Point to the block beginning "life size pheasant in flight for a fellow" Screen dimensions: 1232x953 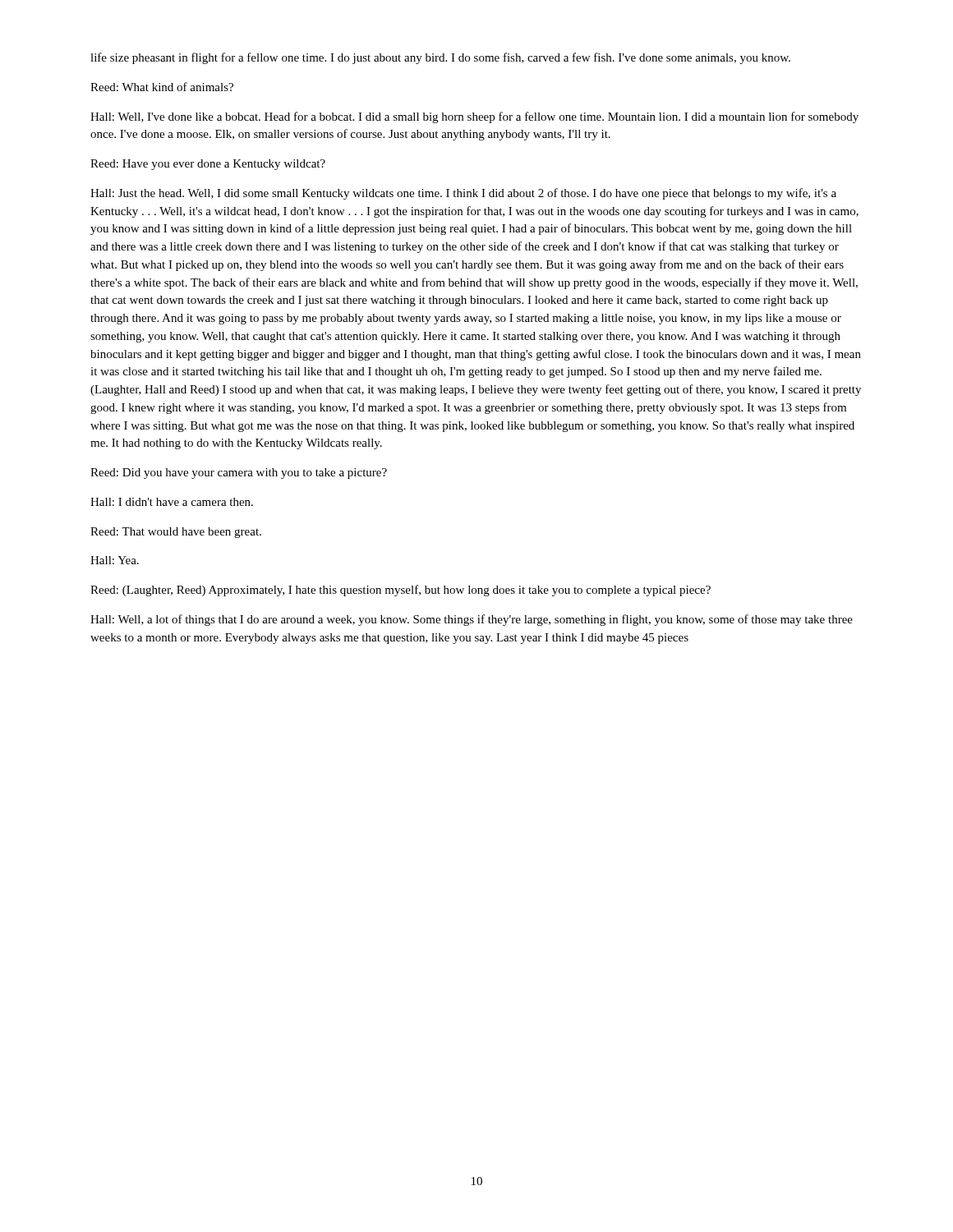[441, 57]
